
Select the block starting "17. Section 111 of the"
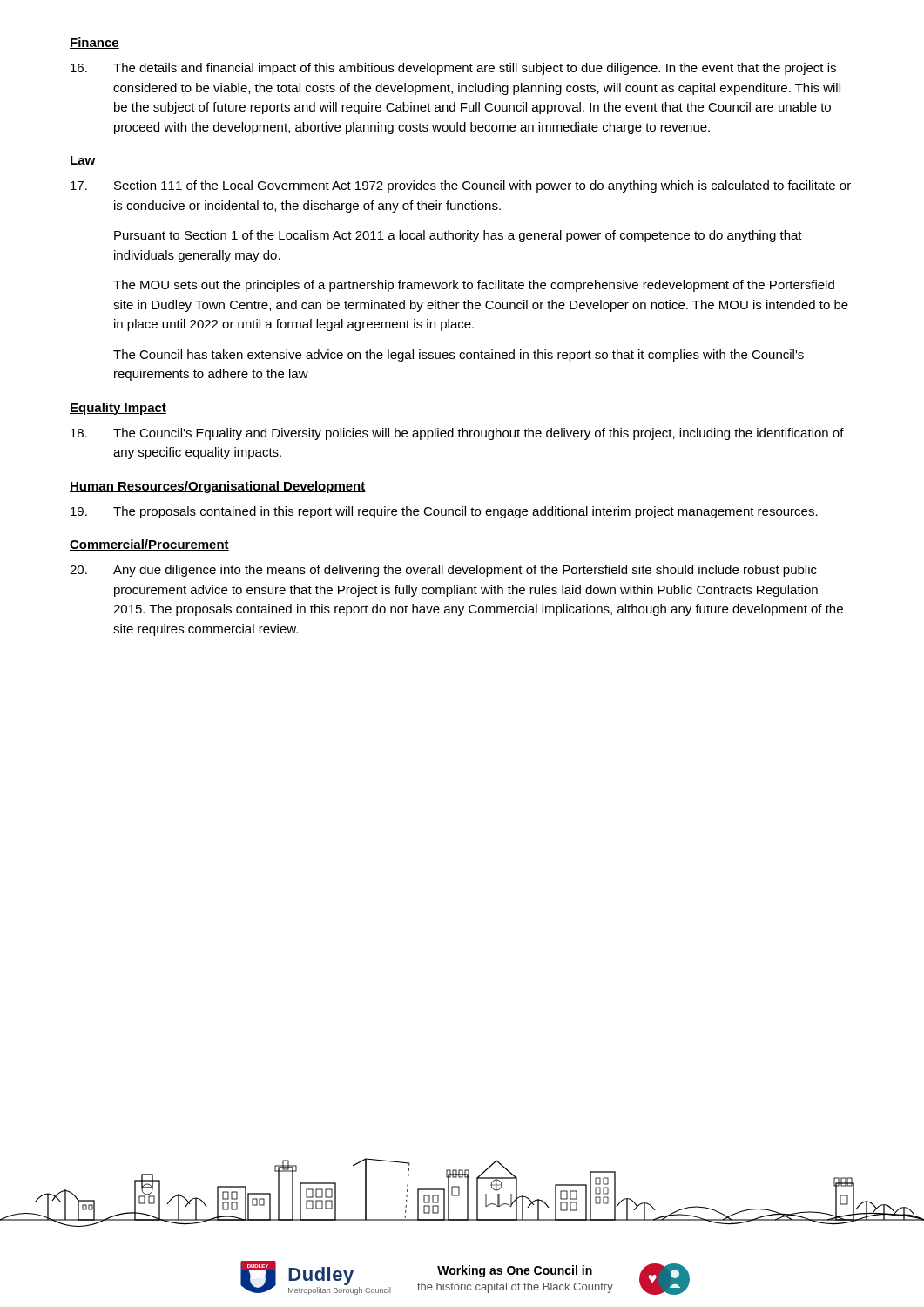click(462, 196)
